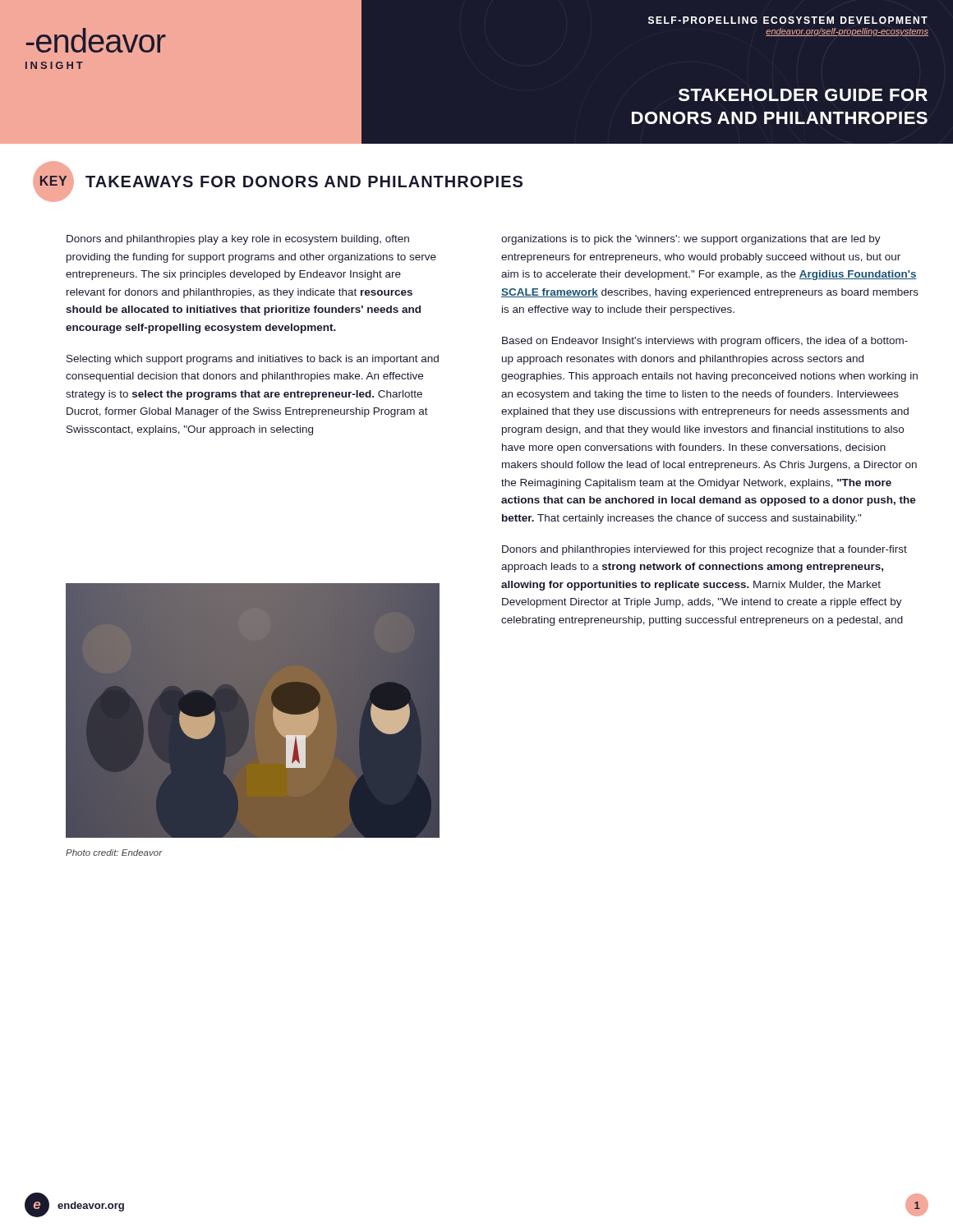
Task: Navigate to the element starting "organizations is to pick"
Action: tap(711, 429)
